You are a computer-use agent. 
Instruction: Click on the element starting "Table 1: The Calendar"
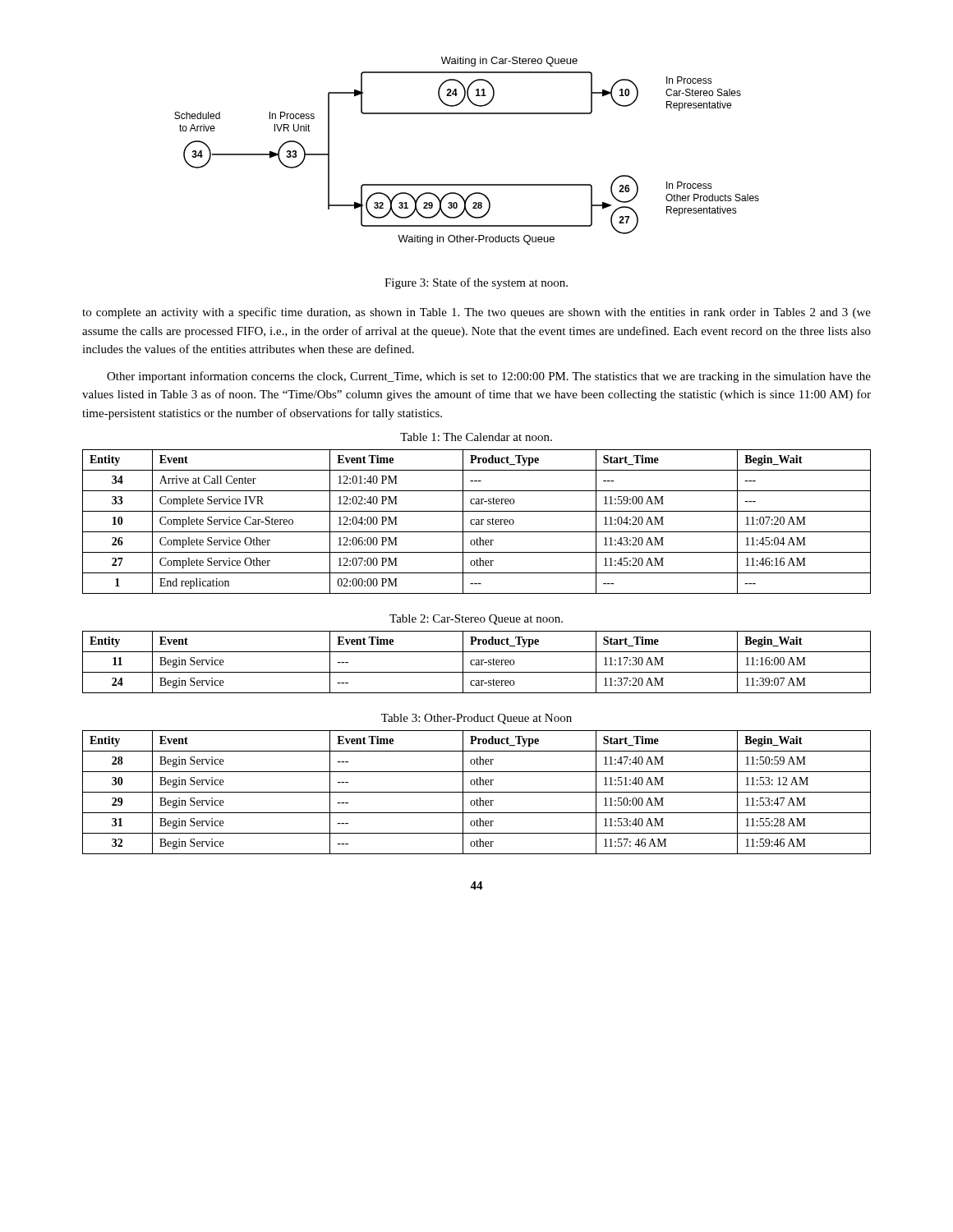pos(476,437)
